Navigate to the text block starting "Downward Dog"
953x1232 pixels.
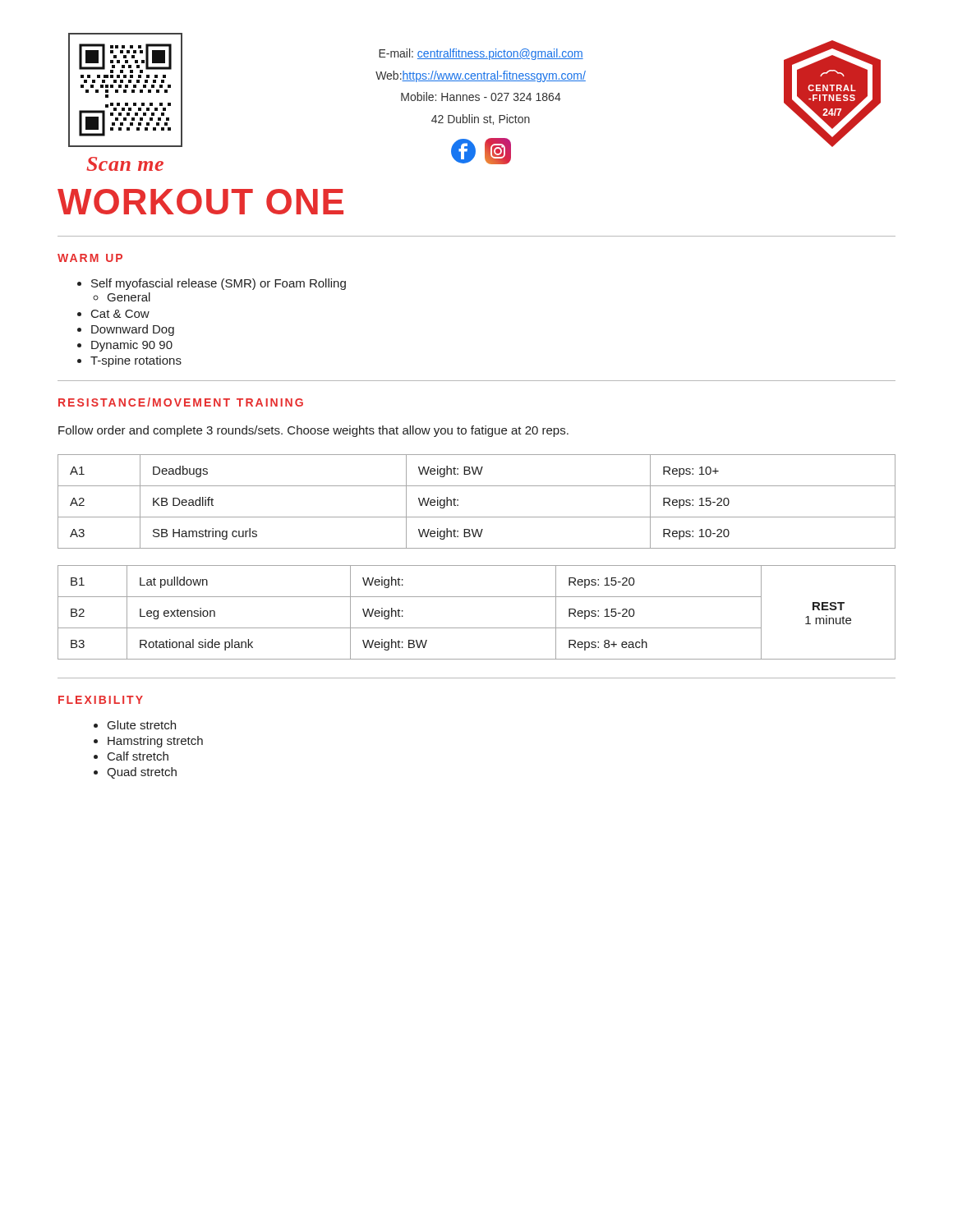point(133,330)
